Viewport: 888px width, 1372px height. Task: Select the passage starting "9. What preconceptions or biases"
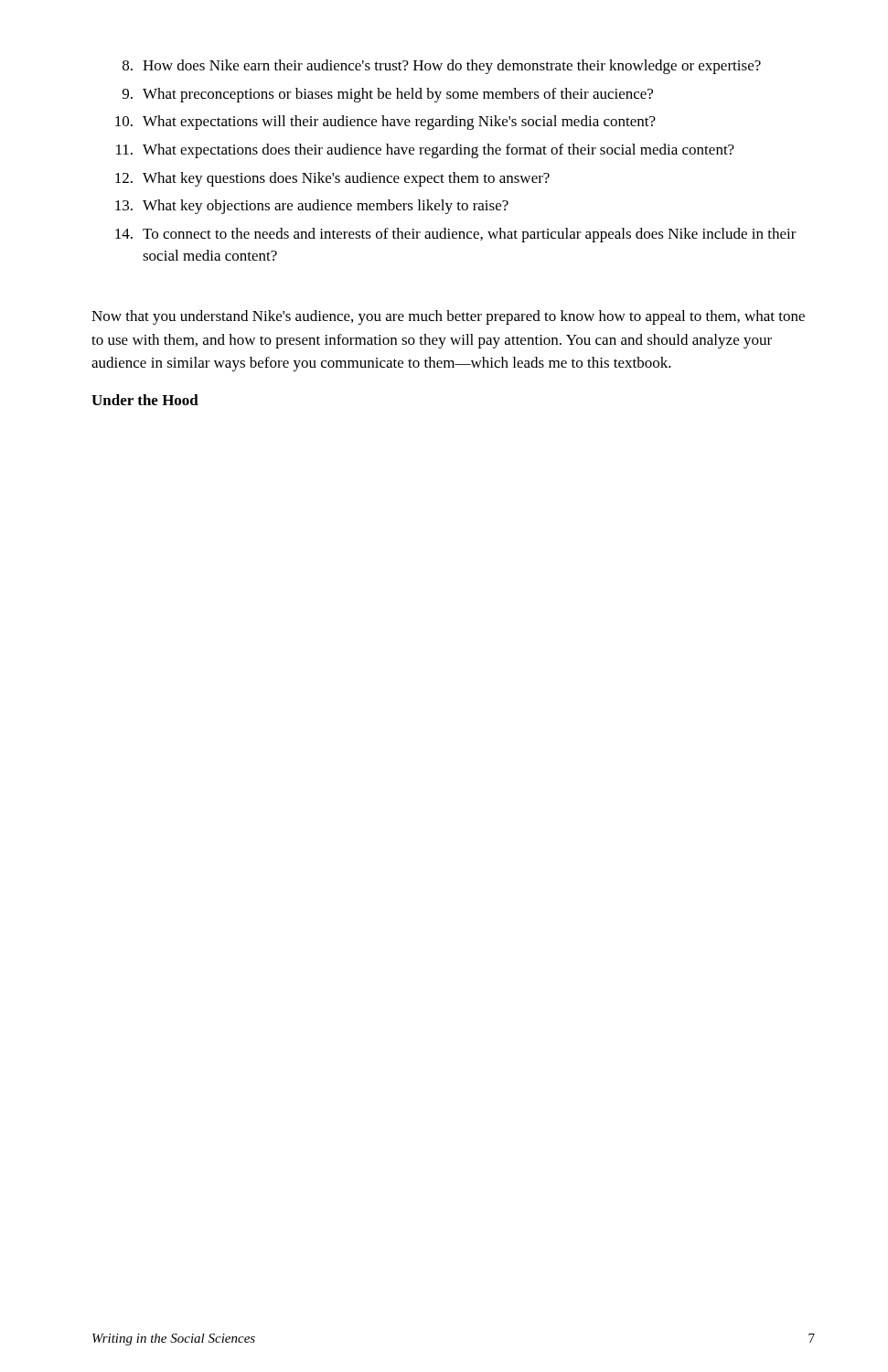(453, 94)
